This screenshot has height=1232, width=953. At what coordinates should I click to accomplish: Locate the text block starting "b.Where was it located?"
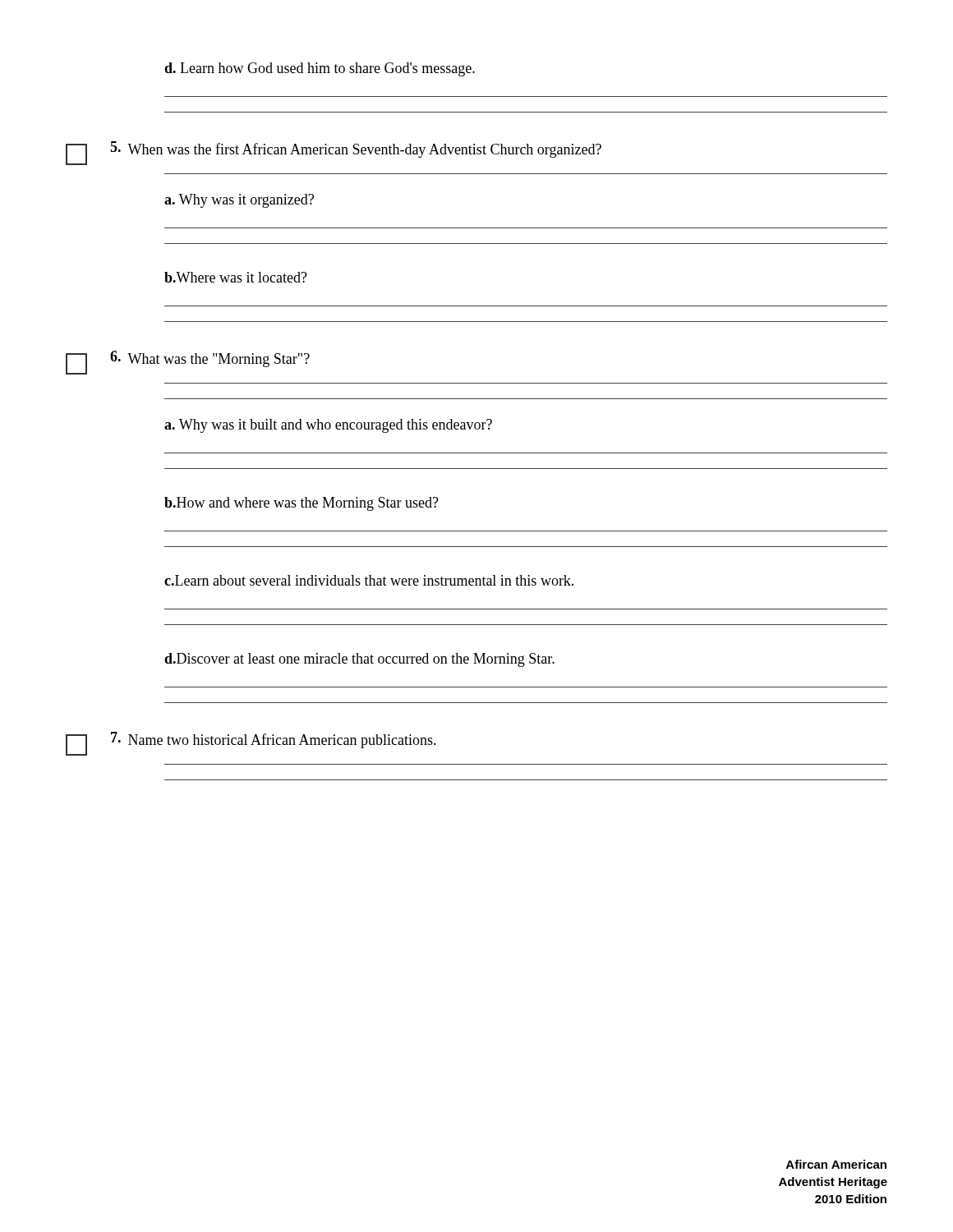click(x=526, y=296)
